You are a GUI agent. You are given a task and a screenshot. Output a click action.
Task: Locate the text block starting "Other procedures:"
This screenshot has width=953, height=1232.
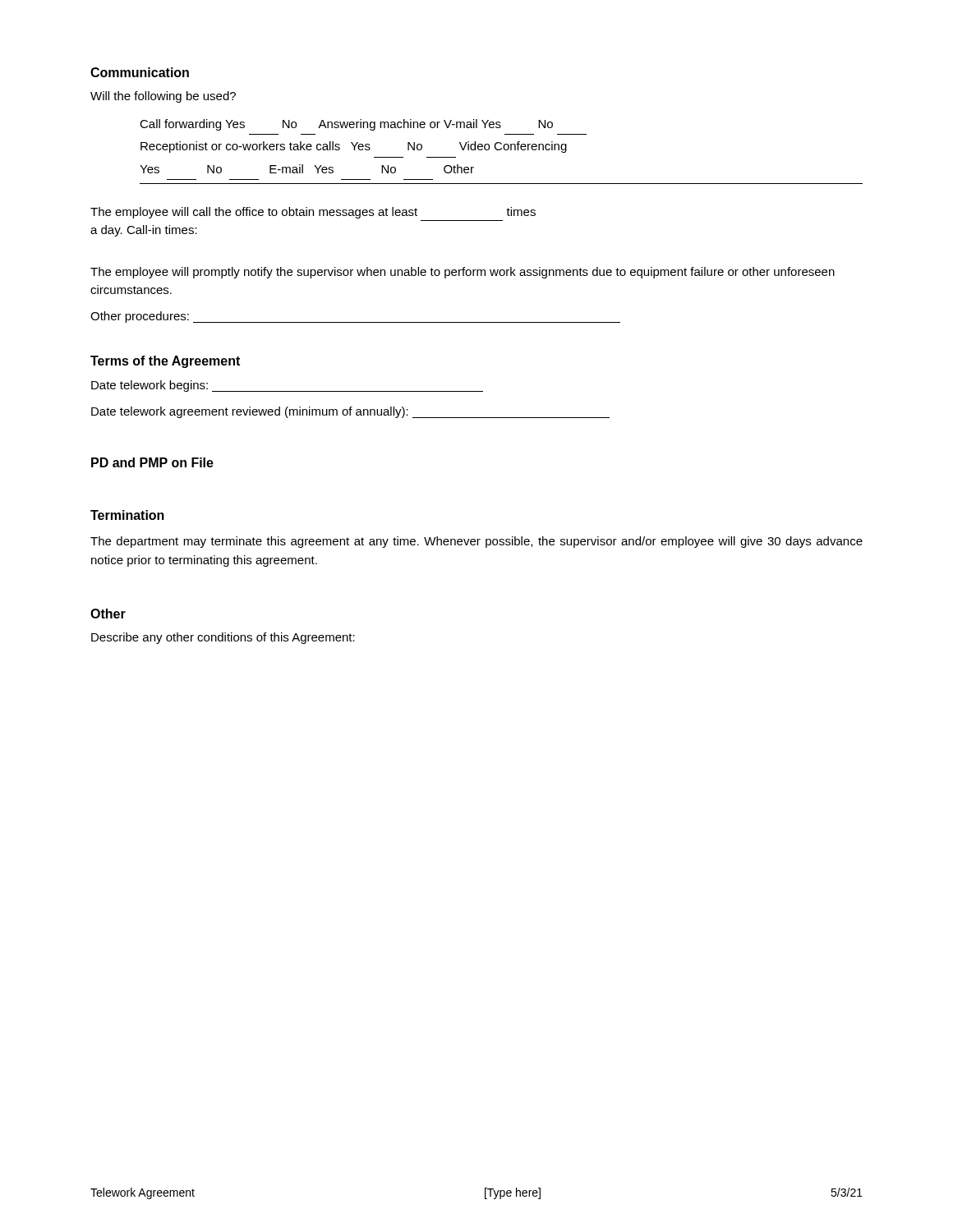[355, 315]
